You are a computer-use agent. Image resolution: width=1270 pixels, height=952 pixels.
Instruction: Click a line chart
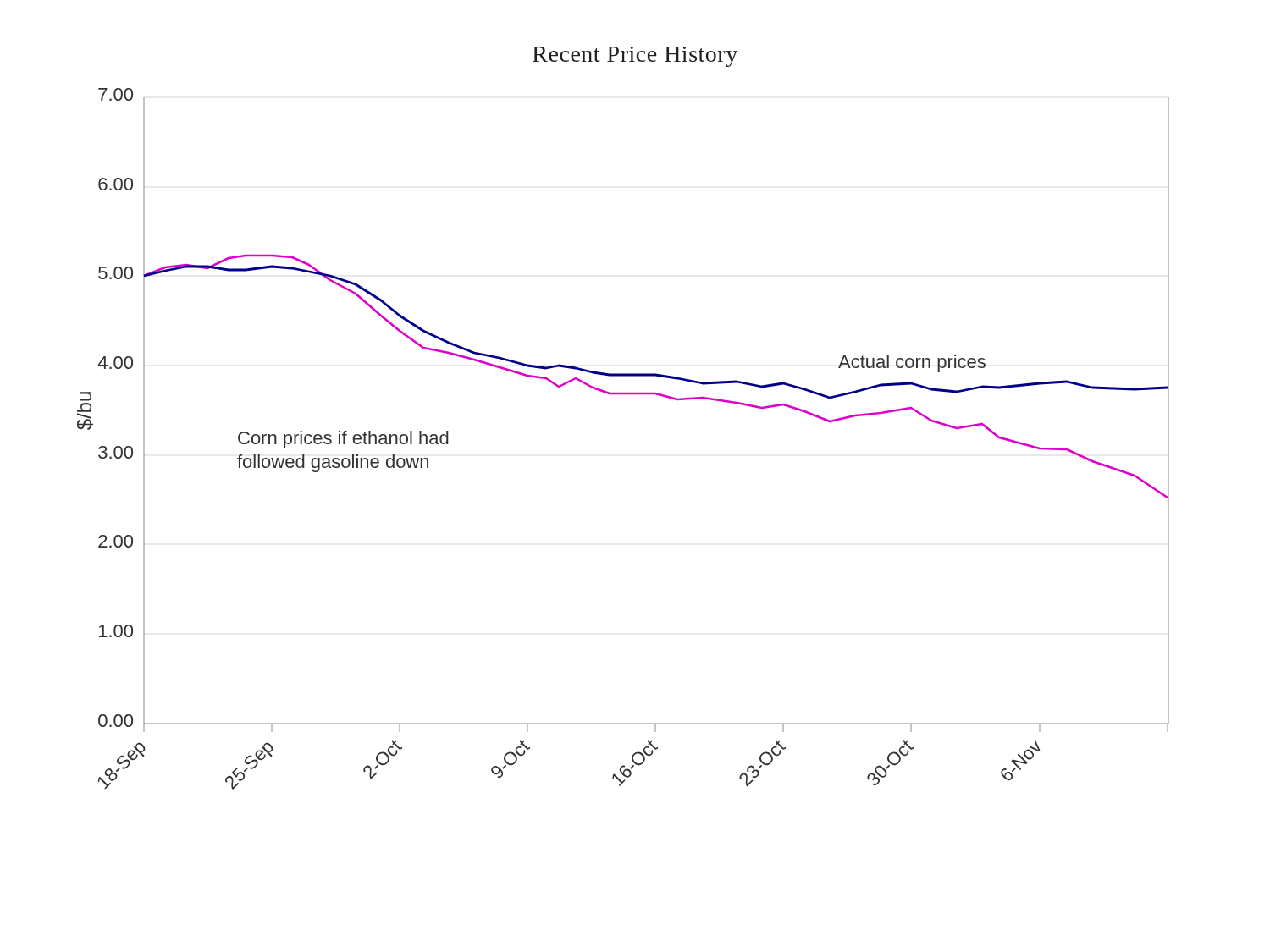(x=635, y=448)
